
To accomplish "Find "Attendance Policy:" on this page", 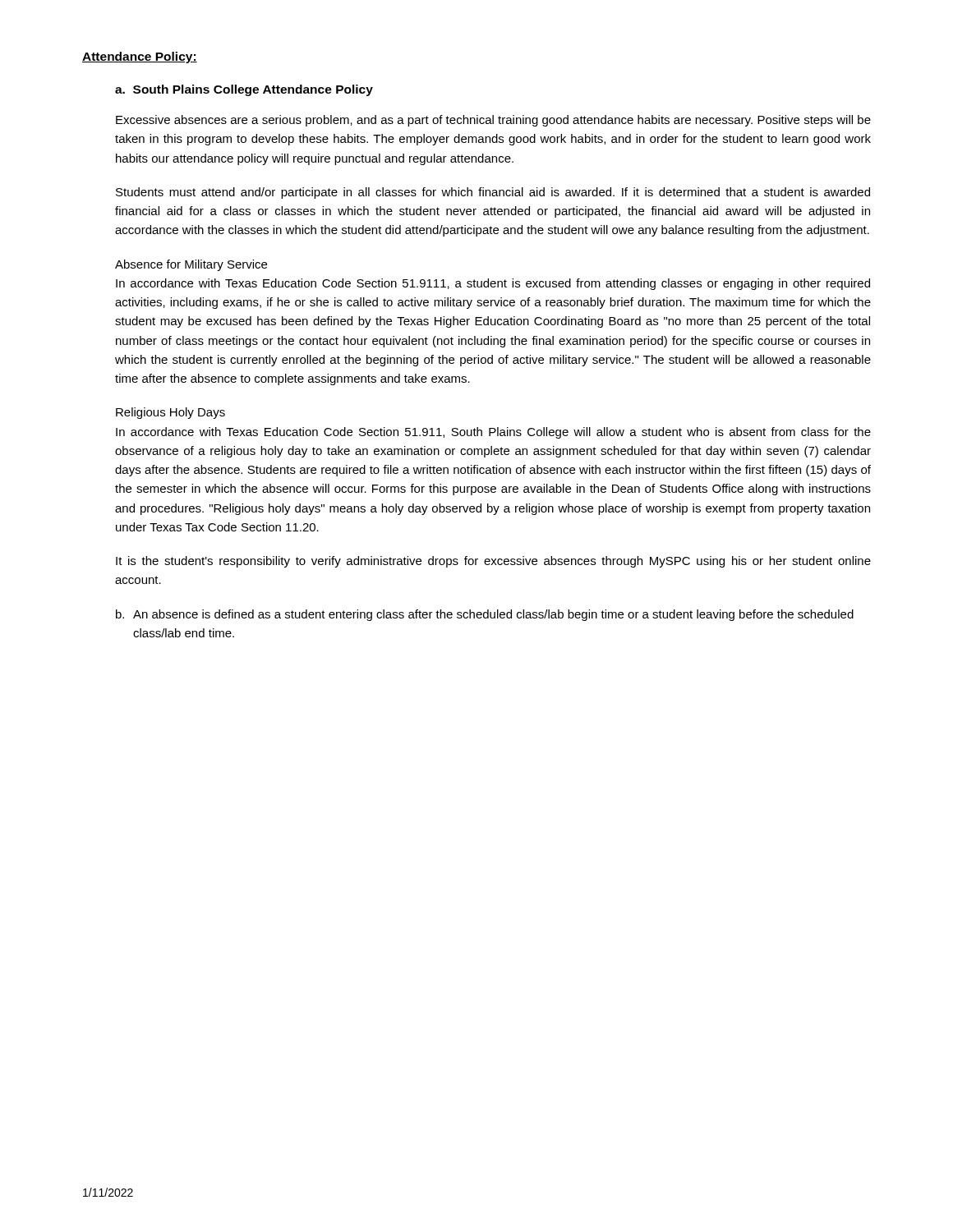I will click(x=139, y=56).
